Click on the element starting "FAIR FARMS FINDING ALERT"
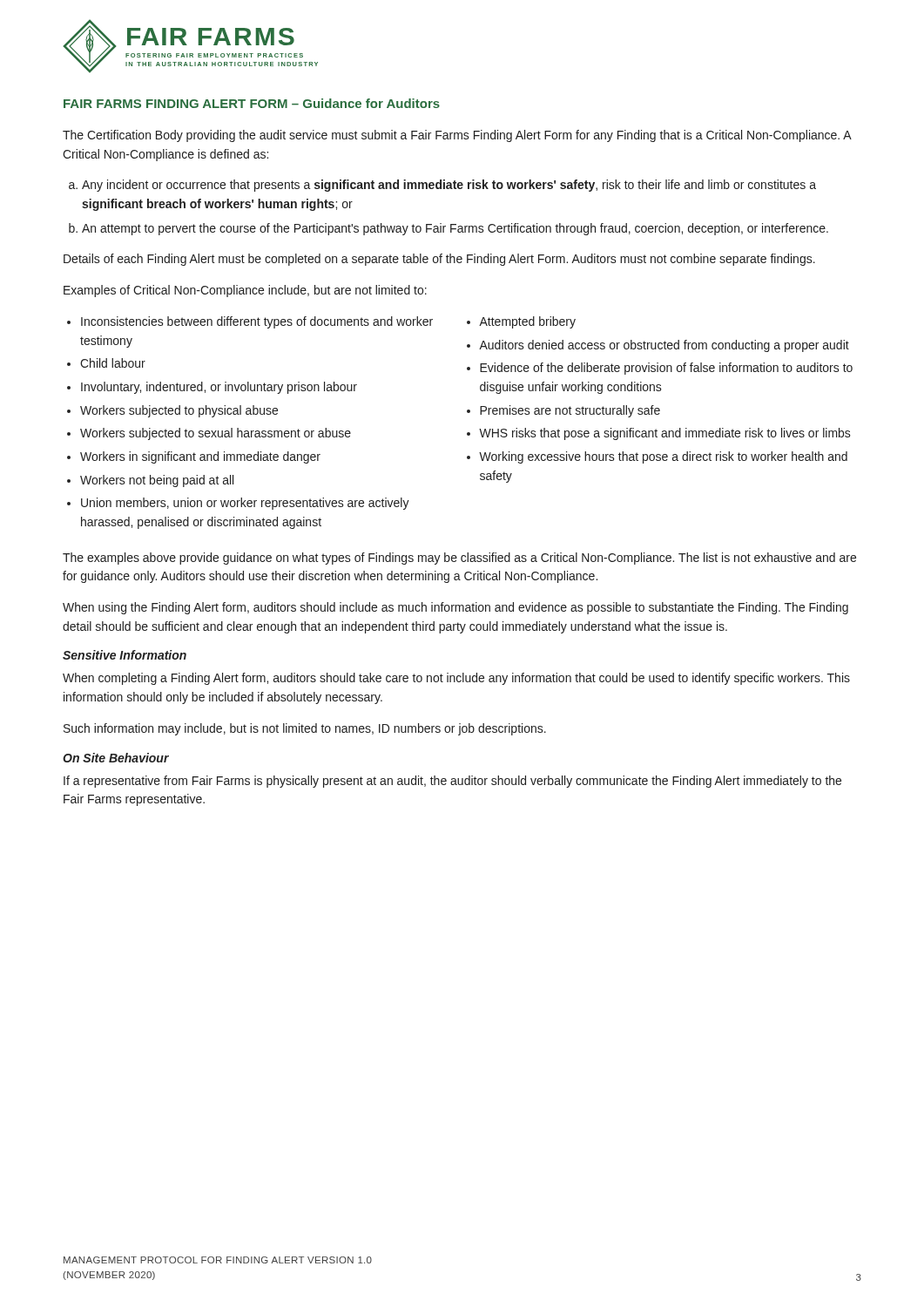 (251, 103)
